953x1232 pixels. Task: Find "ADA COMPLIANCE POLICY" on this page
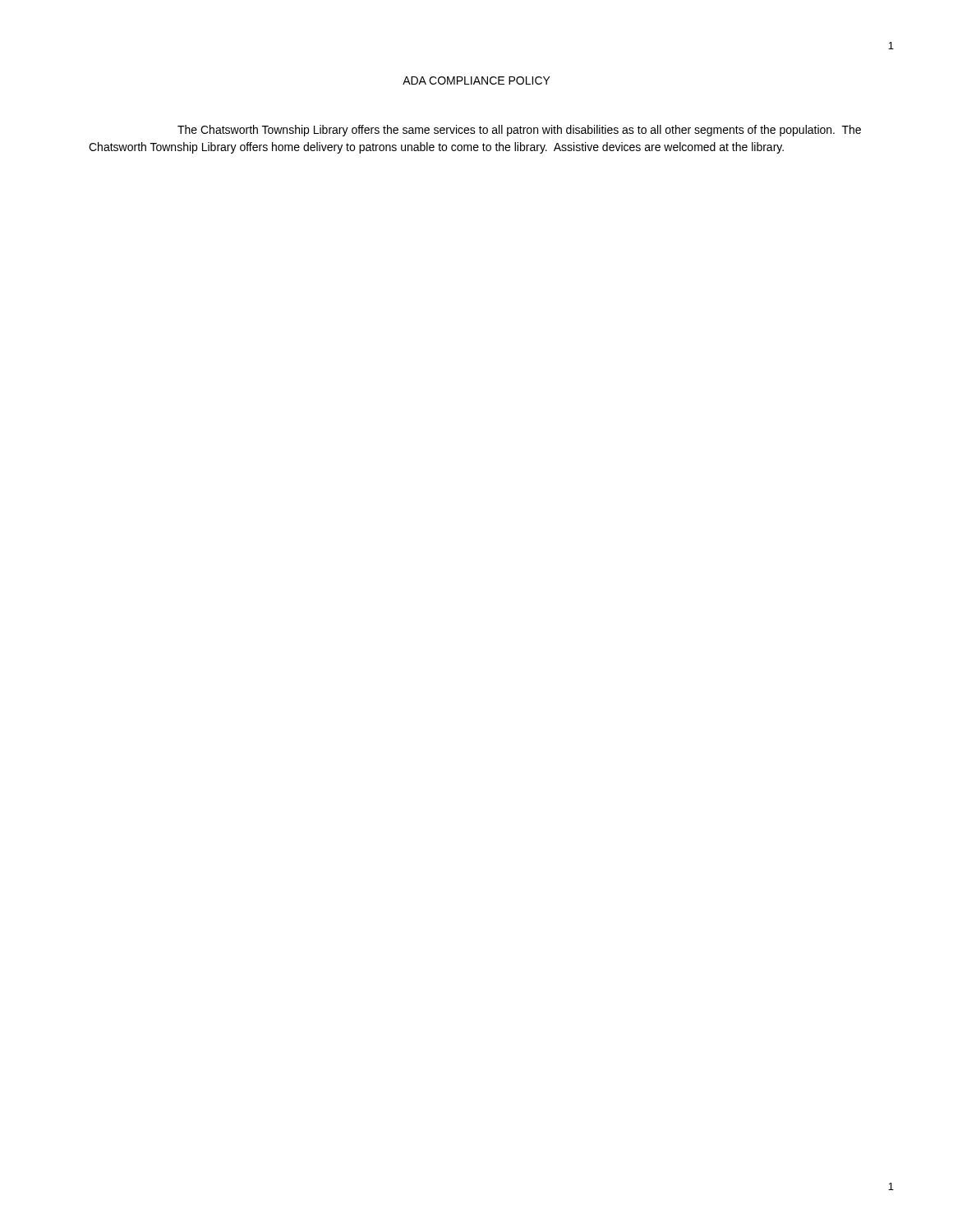[x=476, y=81]
